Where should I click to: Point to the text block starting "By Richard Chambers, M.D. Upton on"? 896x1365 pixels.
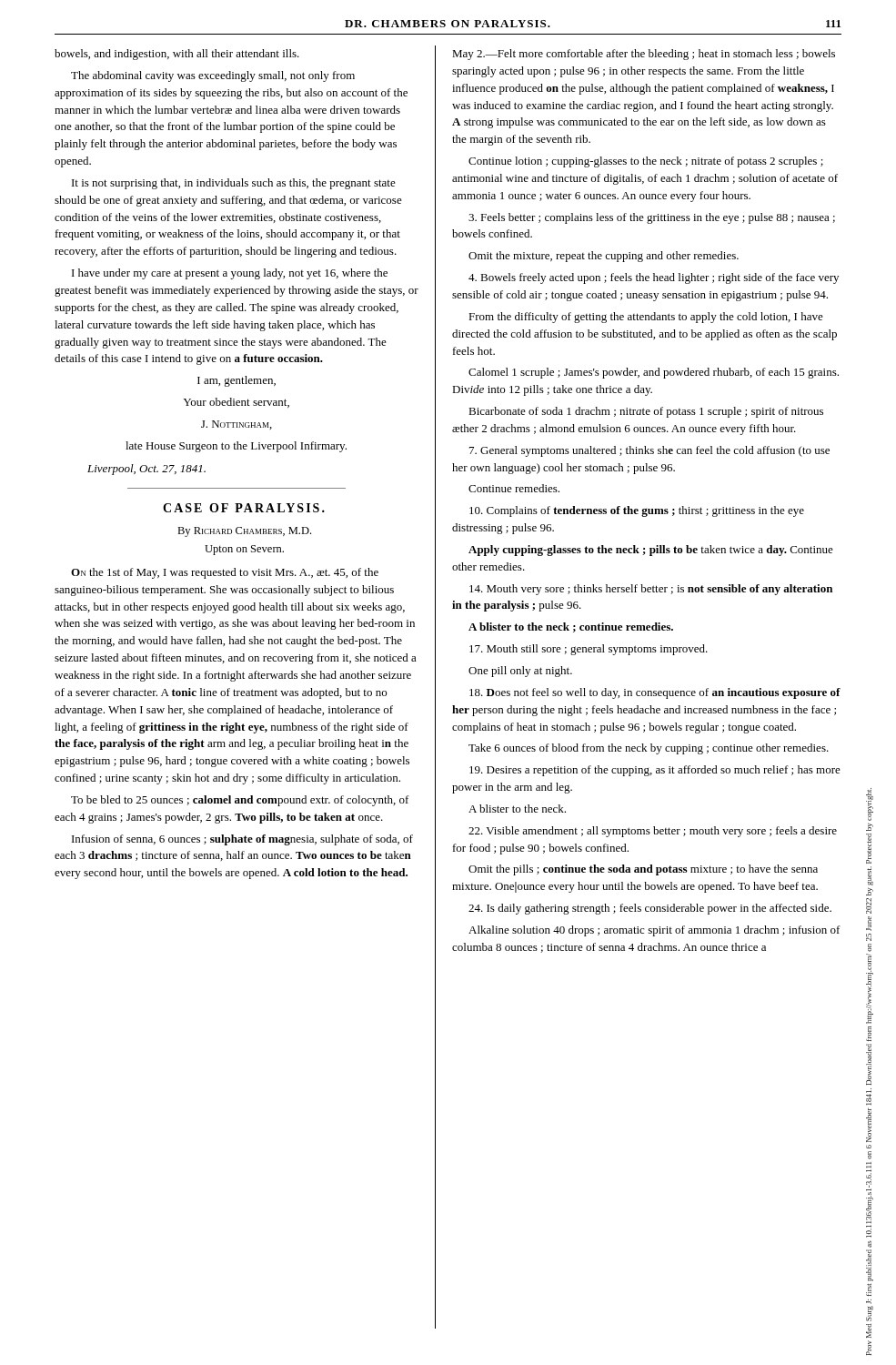[x=236, y=702]
